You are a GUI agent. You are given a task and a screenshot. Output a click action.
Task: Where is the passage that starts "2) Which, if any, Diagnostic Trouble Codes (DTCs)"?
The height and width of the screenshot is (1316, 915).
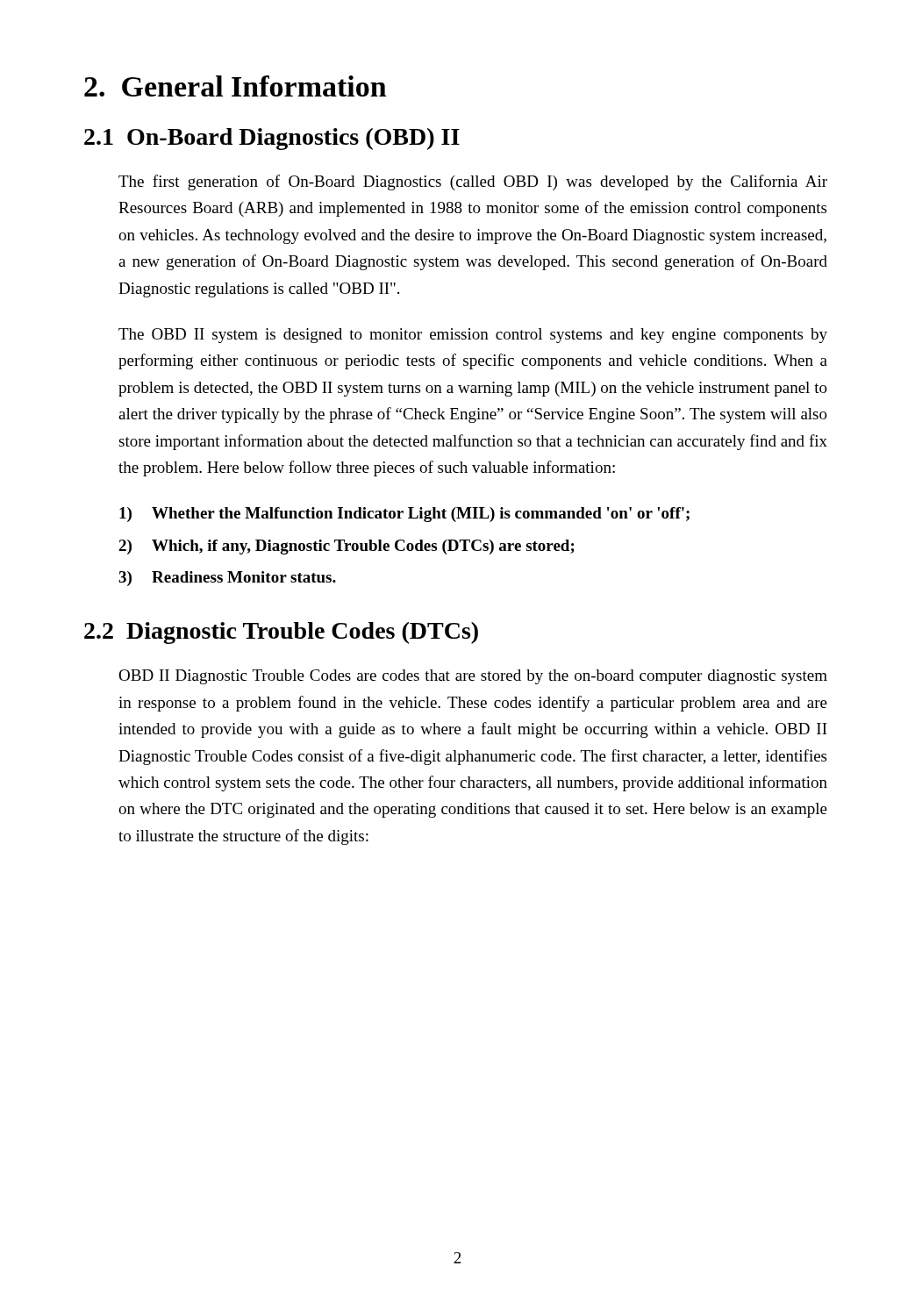(473, 546)
